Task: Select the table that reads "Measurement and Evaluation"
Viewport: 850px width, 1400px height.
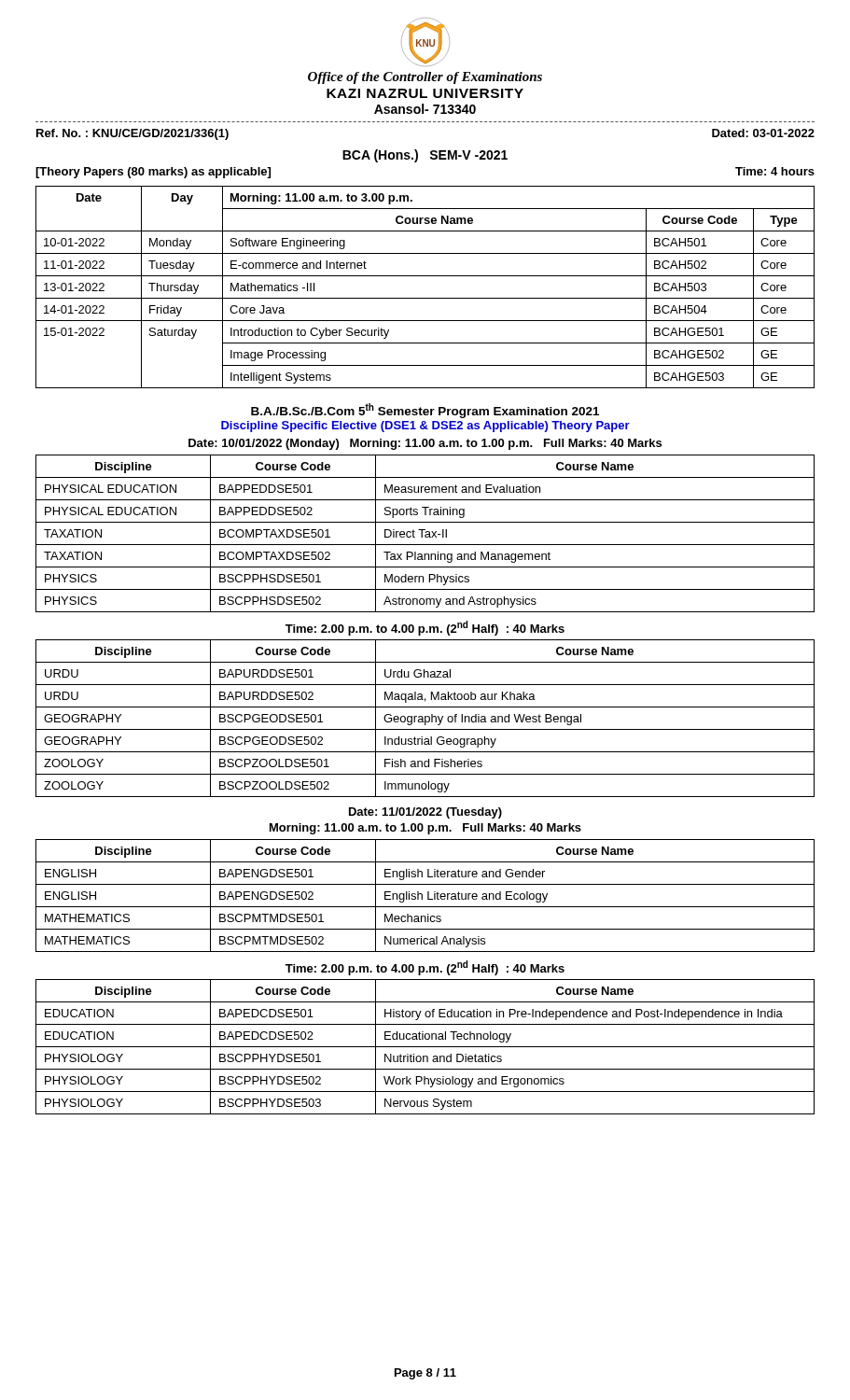Action: pyautogui.click(x=425, y=533)
